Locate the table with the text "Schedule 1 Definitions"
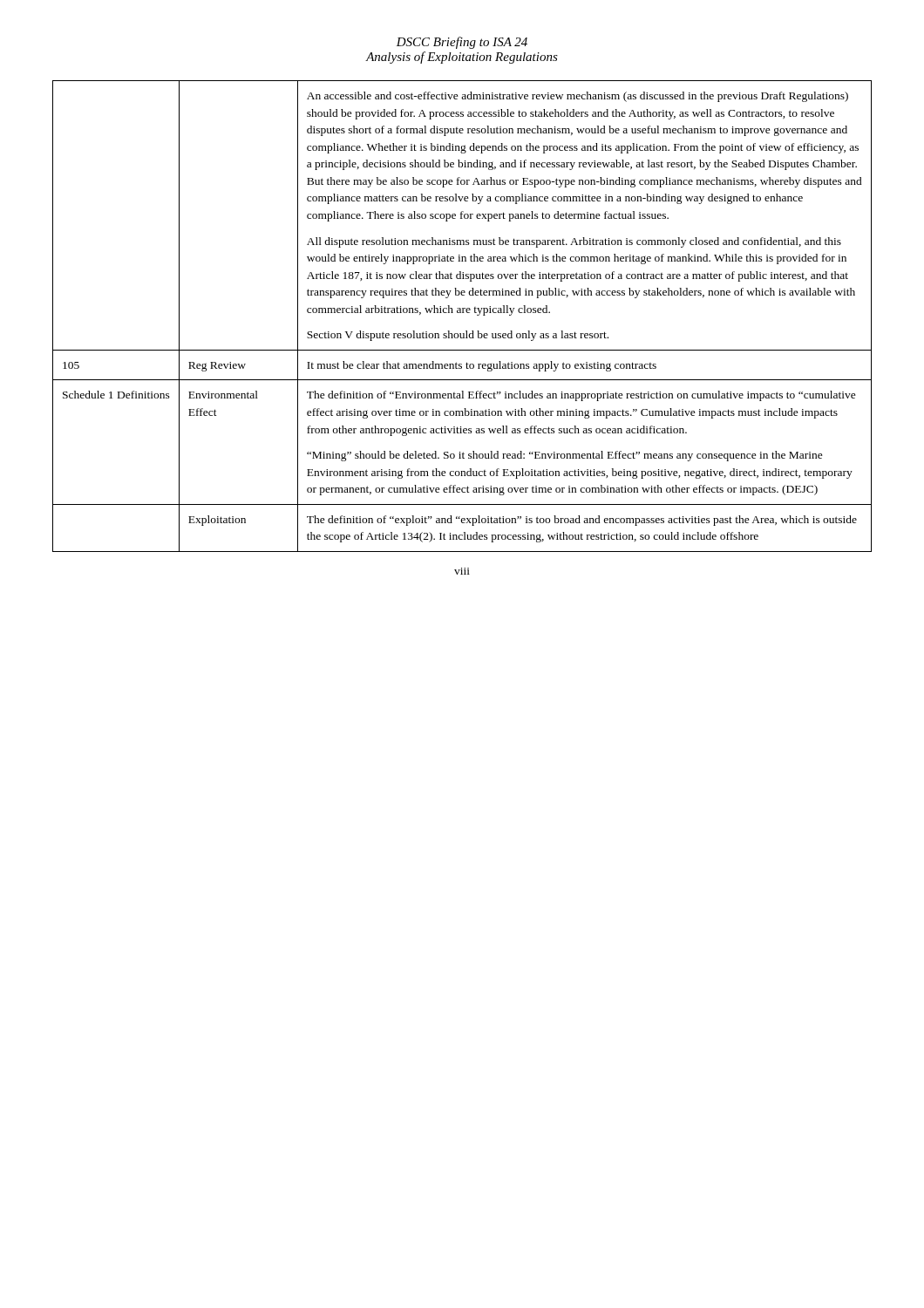This screenshot has width=924, height=1308. point(462,316)
